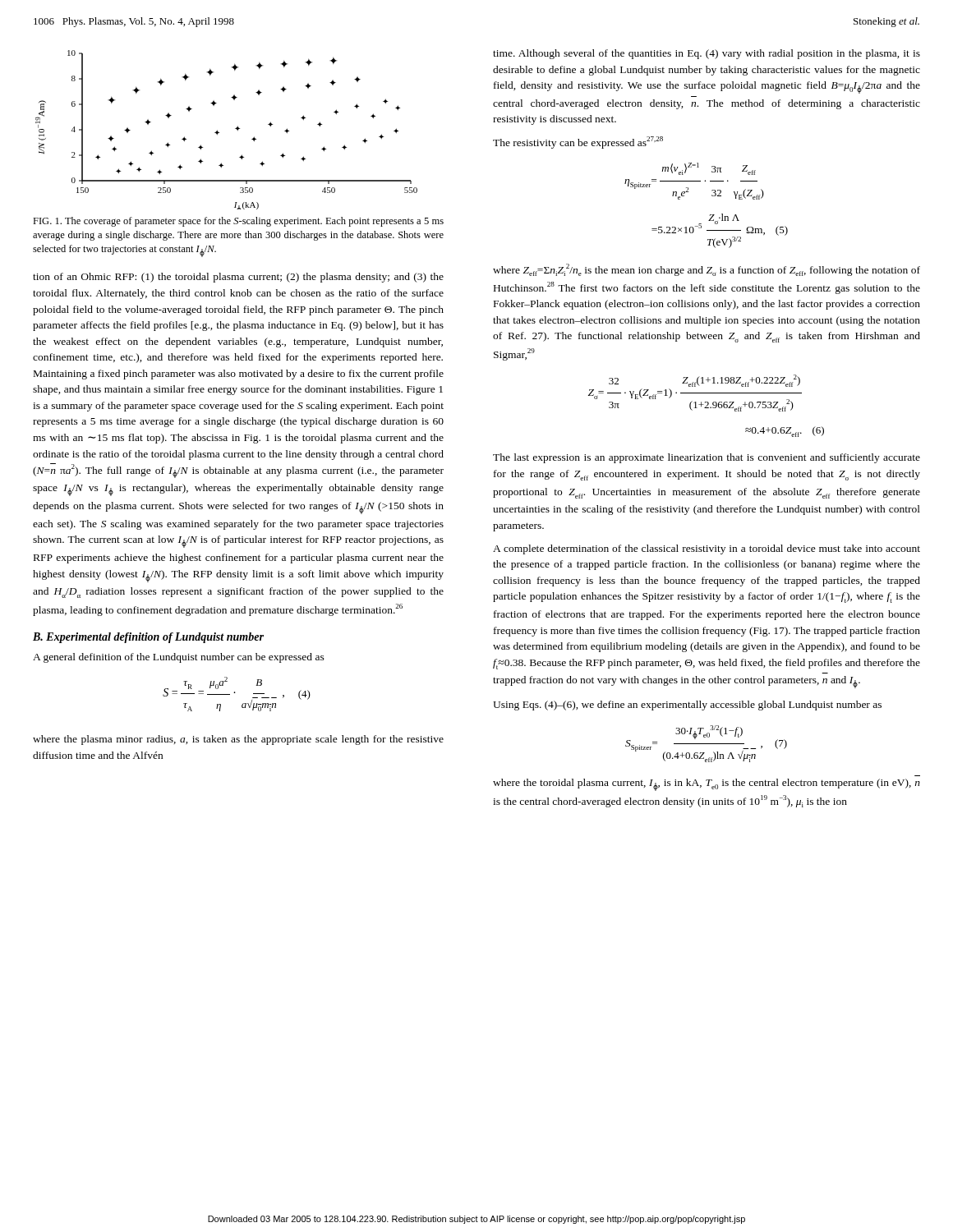Locate the text block that reads "A general definition"

click(238, 657)
